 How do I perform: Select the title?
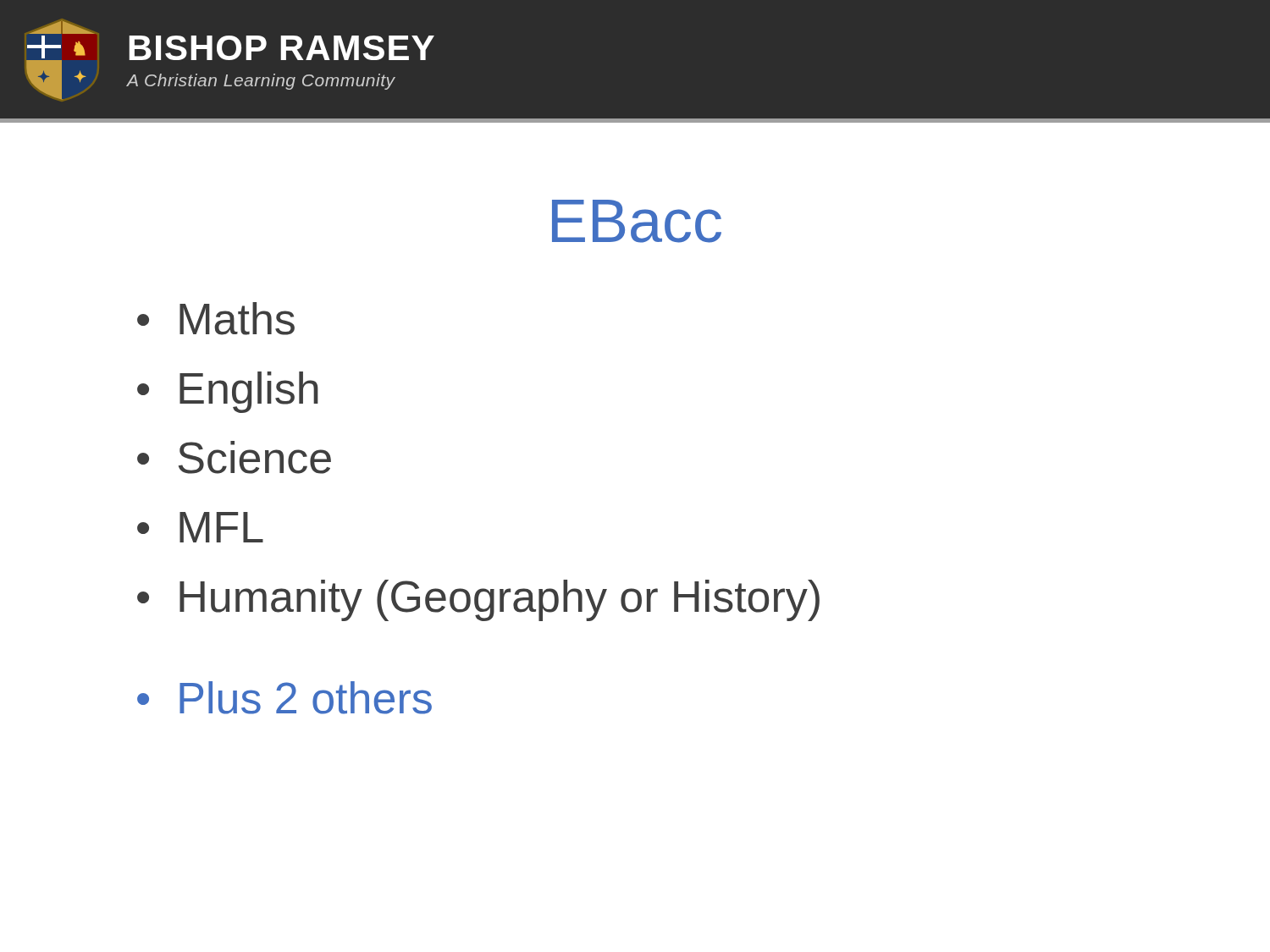tap(635, 221)
